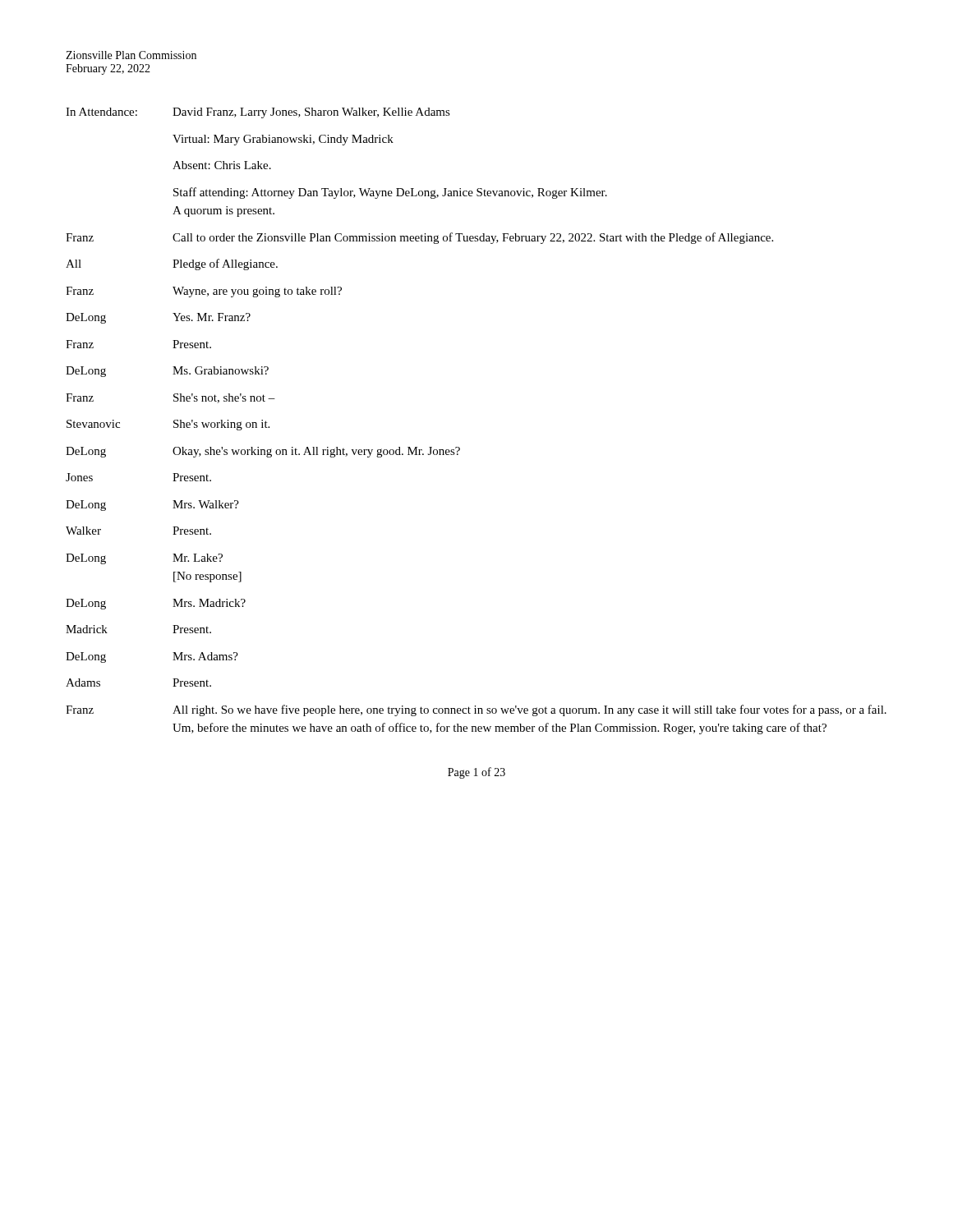Screen dimensions: 1232x953
Task: Click on the element starting "In Attendance: David Franz, Larry Jones, Sharon Walker,"
Action: coord(258,113)
